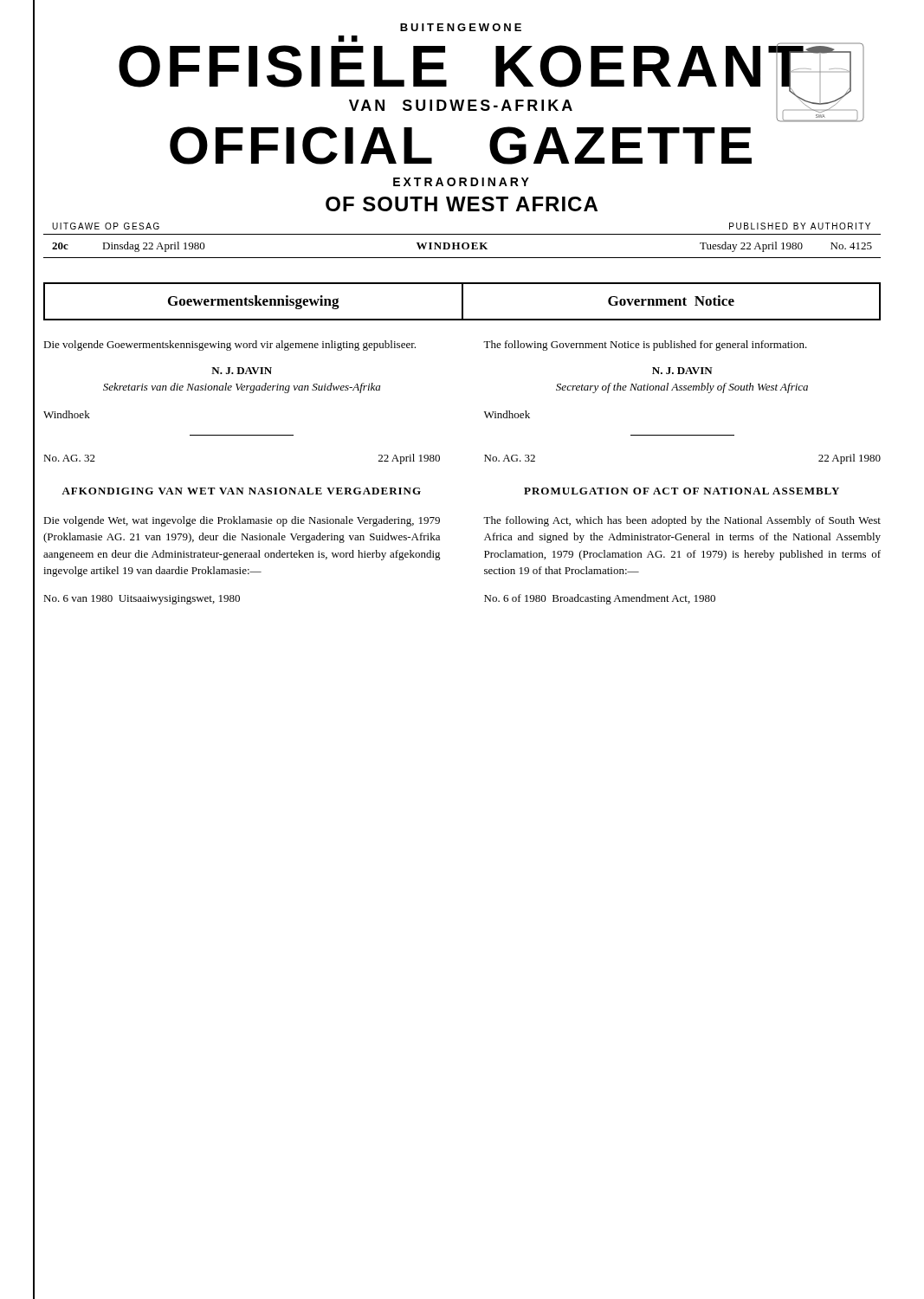Screen dimensions: 1299x924
Task: Click on the text block that says "No. 6 van 1980"
Action: tap(142, 598)
